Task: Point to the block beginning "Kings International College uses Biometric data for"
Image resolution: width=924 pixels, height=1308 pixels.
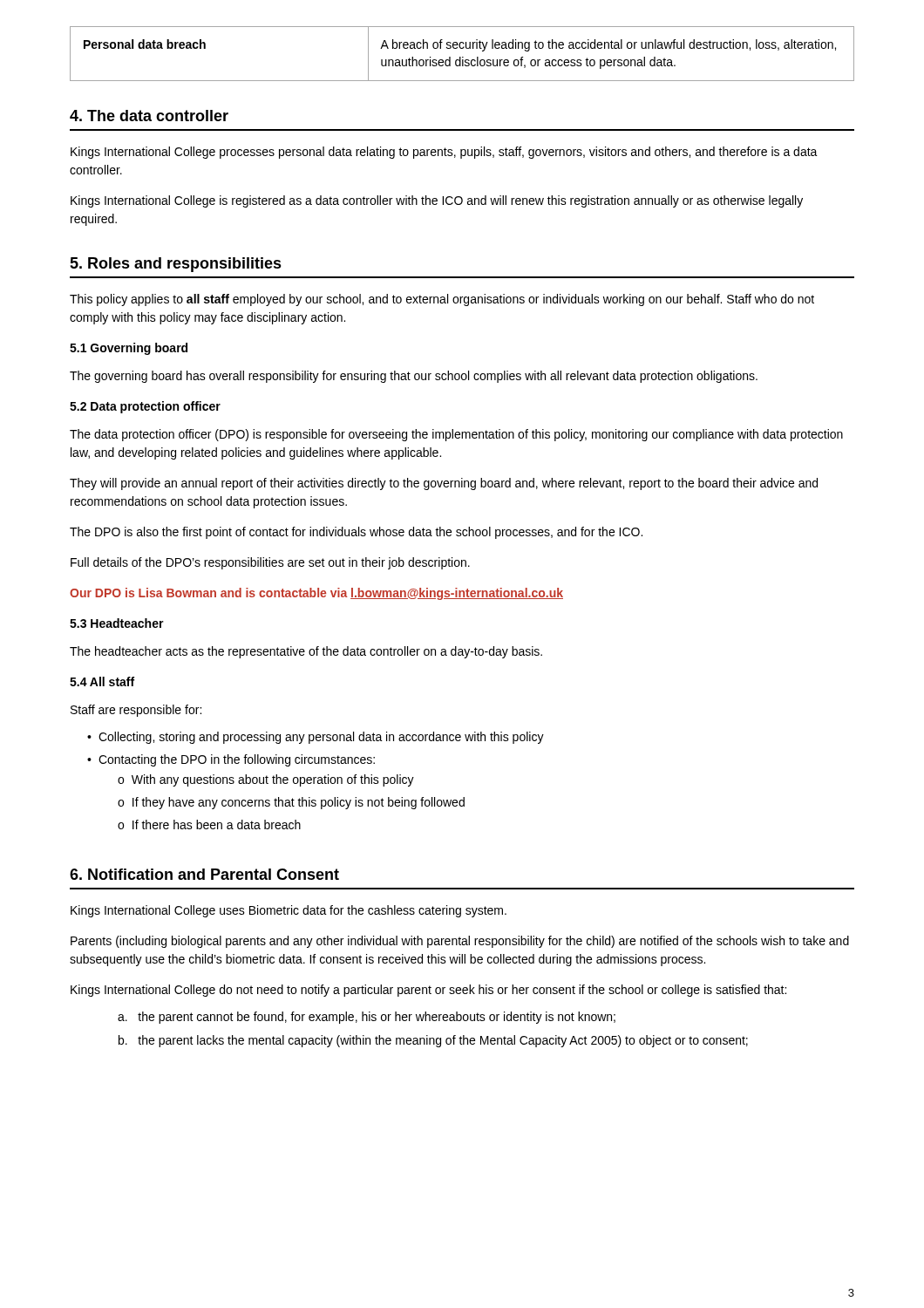Action: [x=462, y=910]
